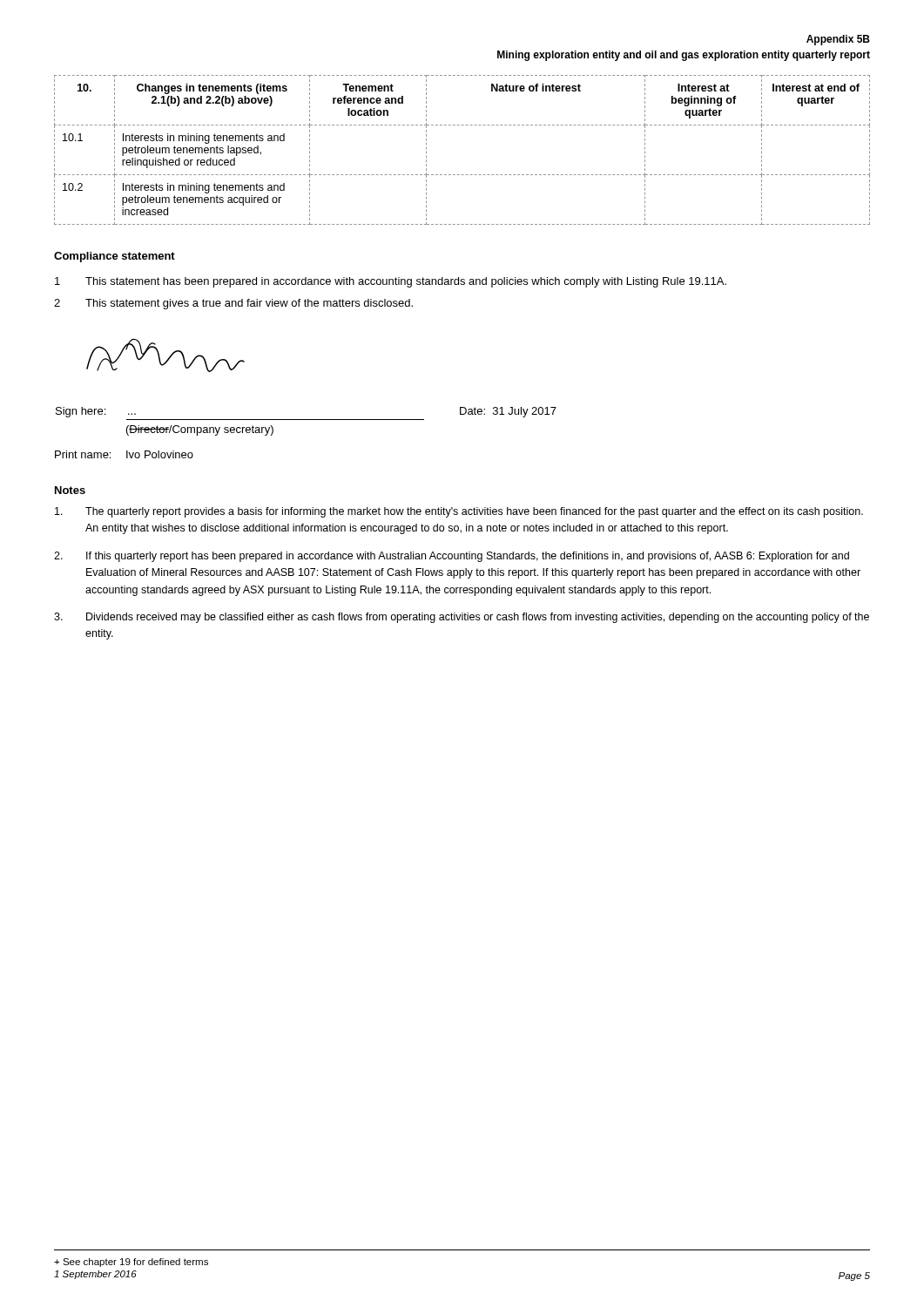Find the text that reads "Print name: Ivo Polovineo"
The image size is (924, 1307).
pos(124,454)
